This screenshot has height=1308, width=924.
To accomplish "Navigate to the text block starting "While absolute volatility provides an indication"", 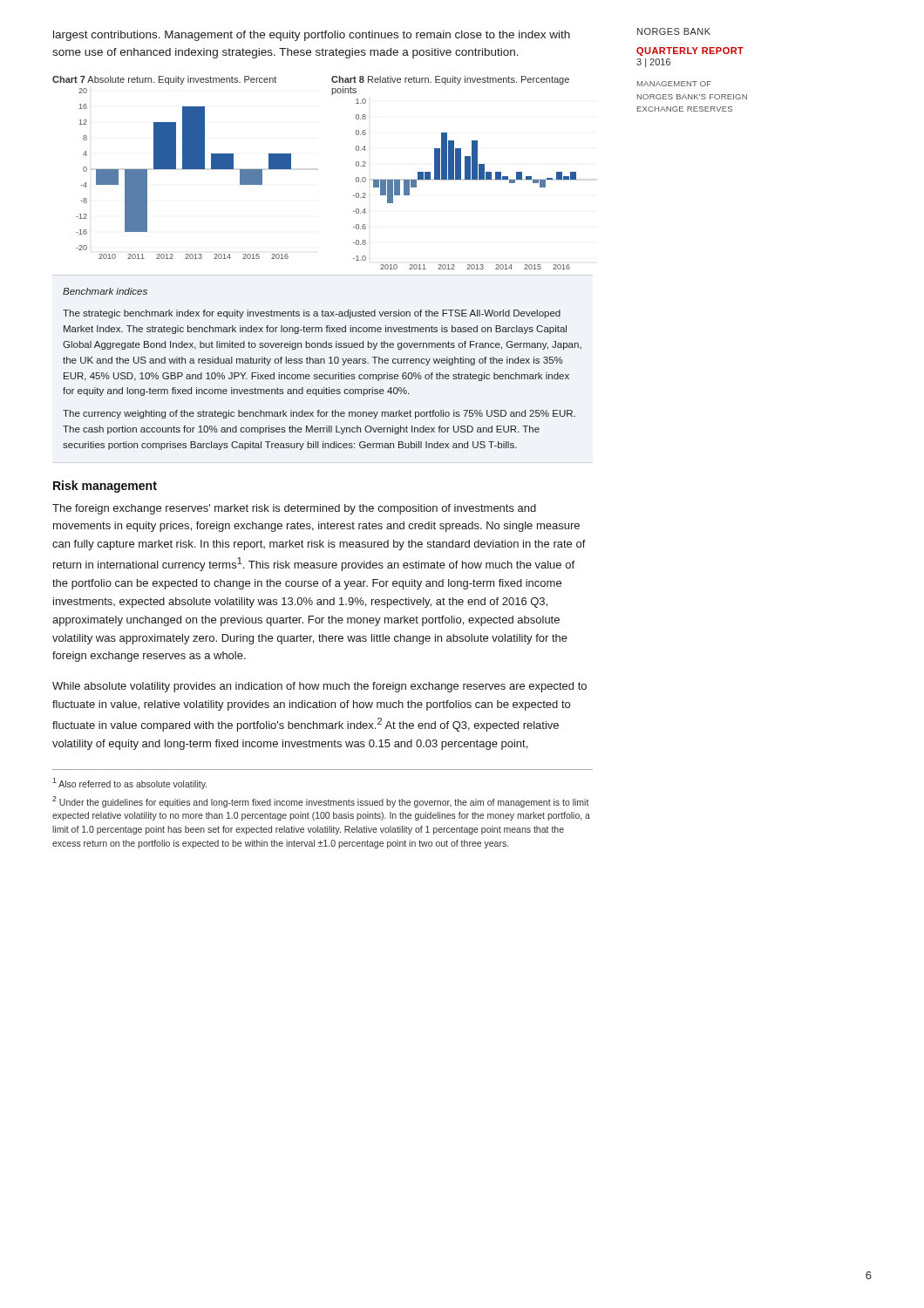I will pyautogui.click(x=320, y=715).
